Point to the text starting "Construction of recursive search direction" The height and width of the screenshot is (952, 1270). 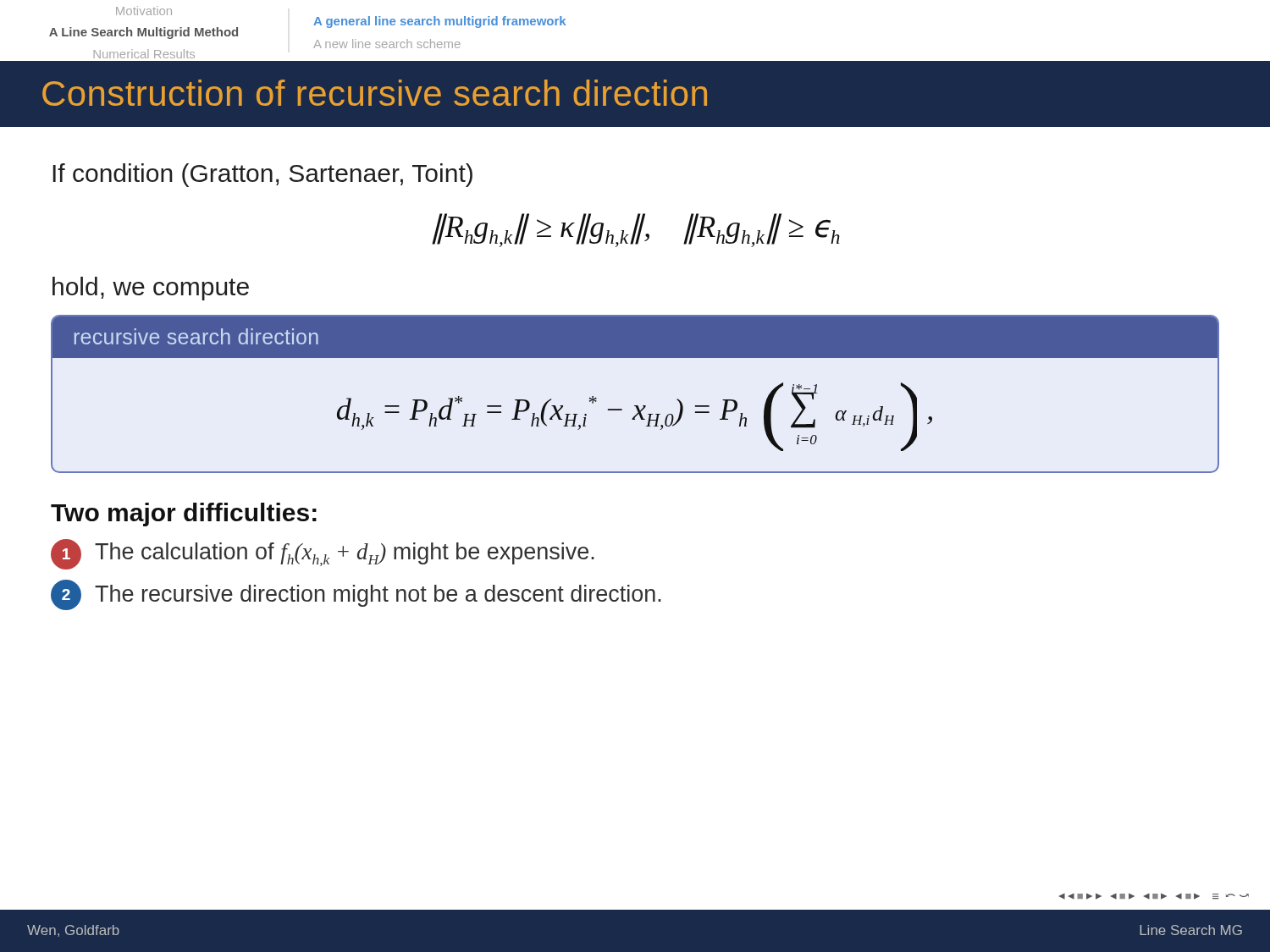(x=375, y=94)
